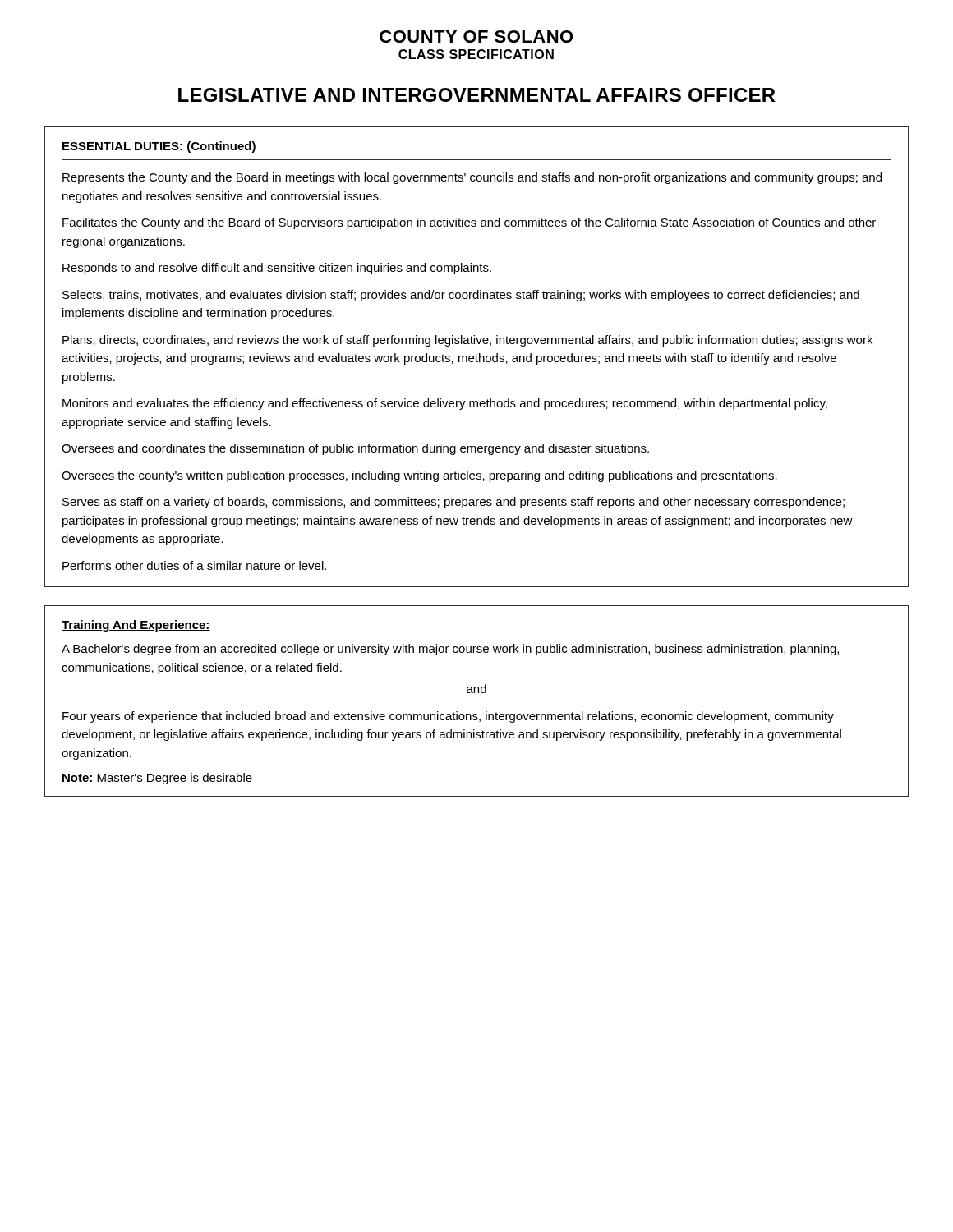
Task: Find the text containing "Note: Master's Degree is desirable"
Action: point(157,777)
